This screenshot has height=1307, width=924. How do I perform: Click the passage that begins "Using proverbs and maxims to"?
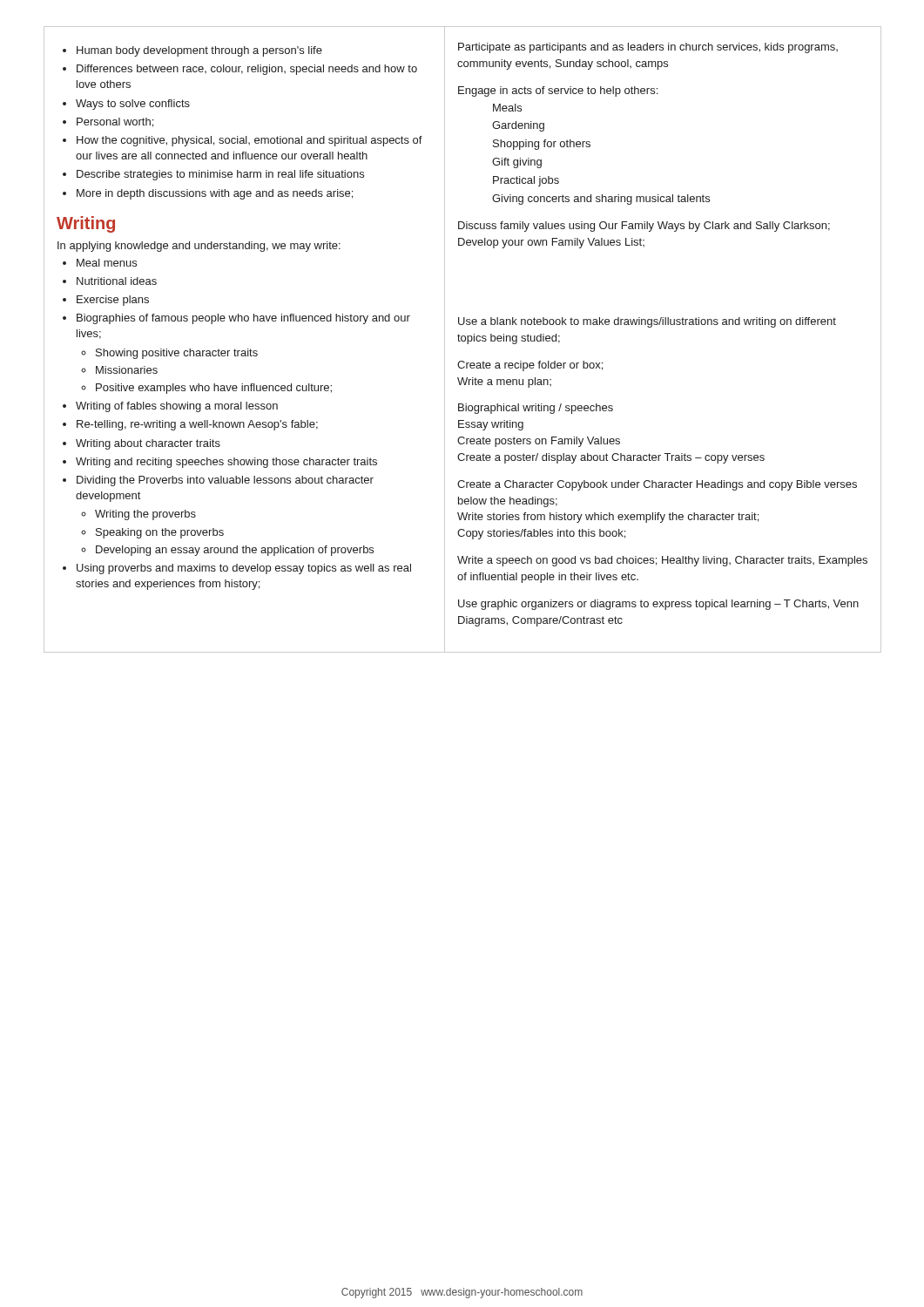254,576
